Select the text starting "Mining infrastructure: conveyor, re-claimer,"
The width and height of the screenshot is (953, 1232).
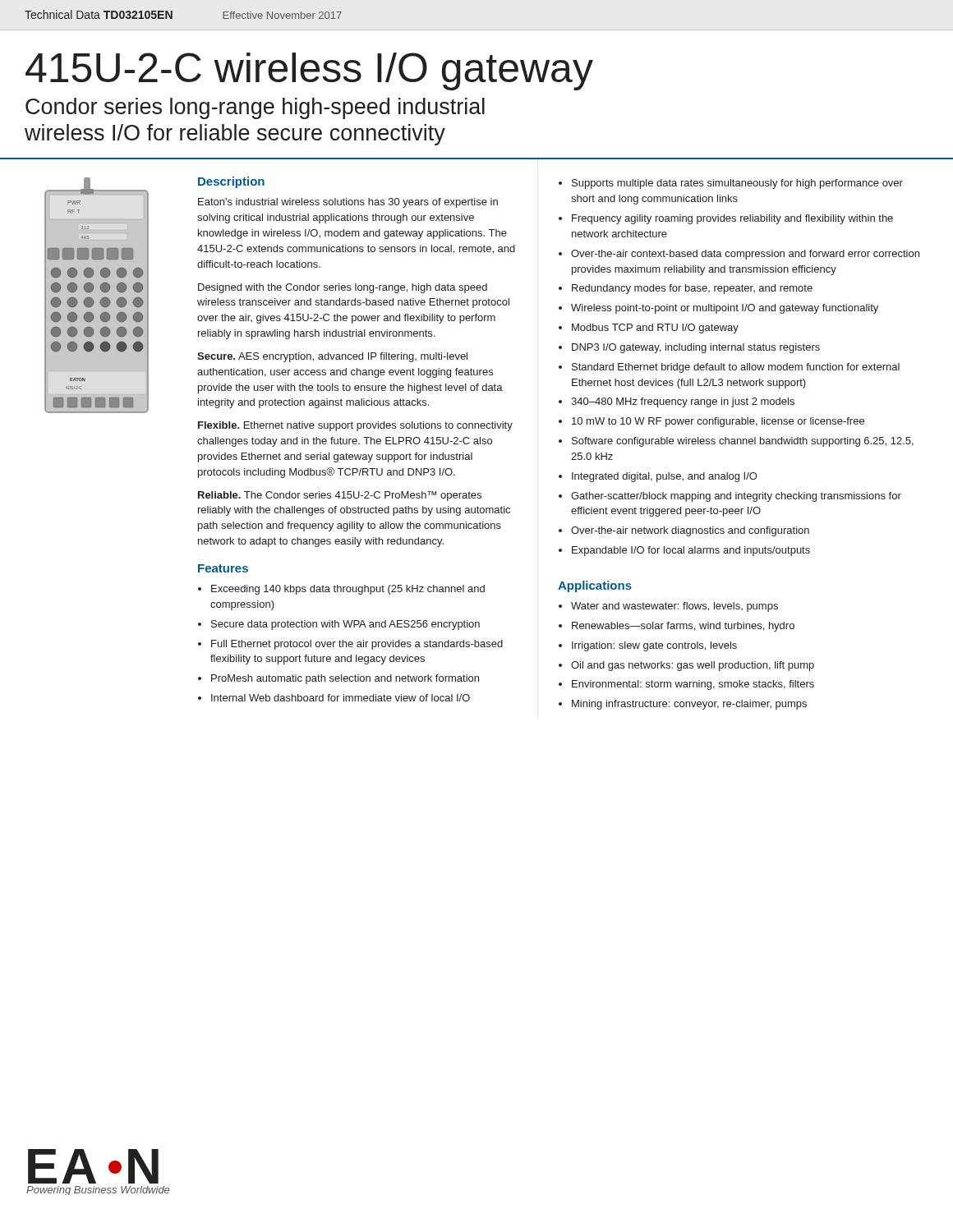[689, 704]
